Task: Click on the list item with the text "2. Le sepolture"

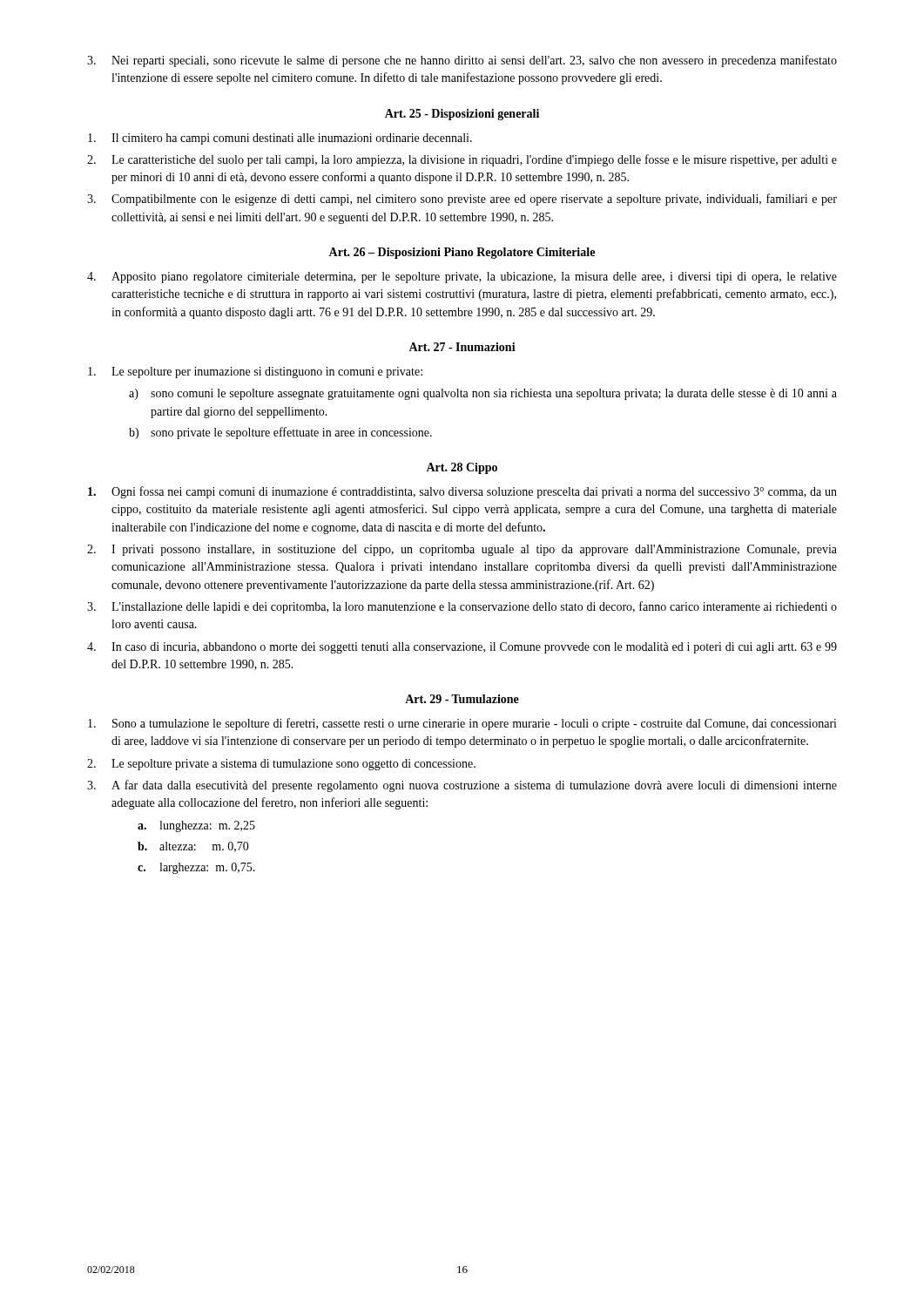Action: point(462,764)
